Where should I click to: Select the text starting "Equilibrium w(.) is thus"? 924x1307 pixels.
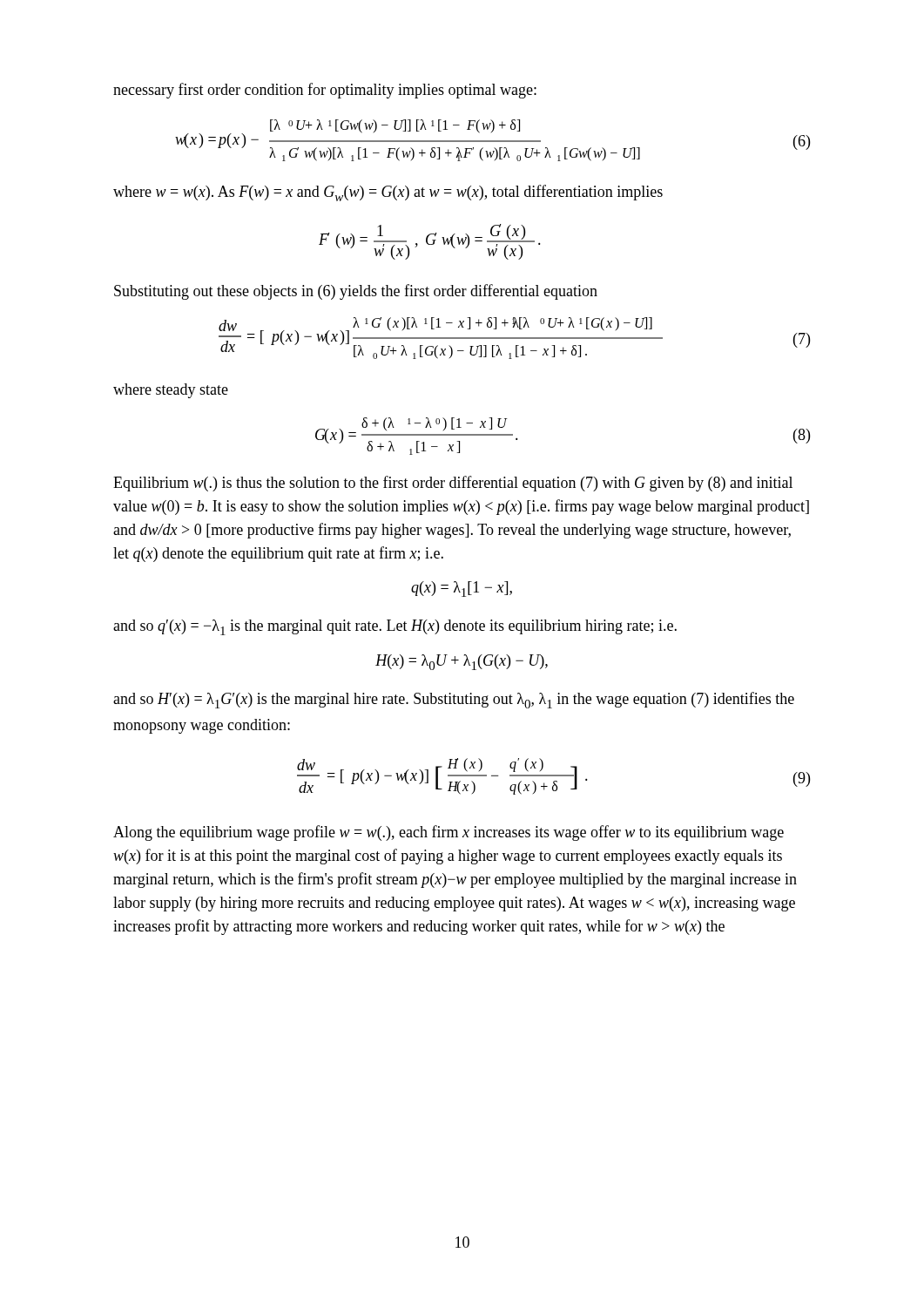click(461, 518)
